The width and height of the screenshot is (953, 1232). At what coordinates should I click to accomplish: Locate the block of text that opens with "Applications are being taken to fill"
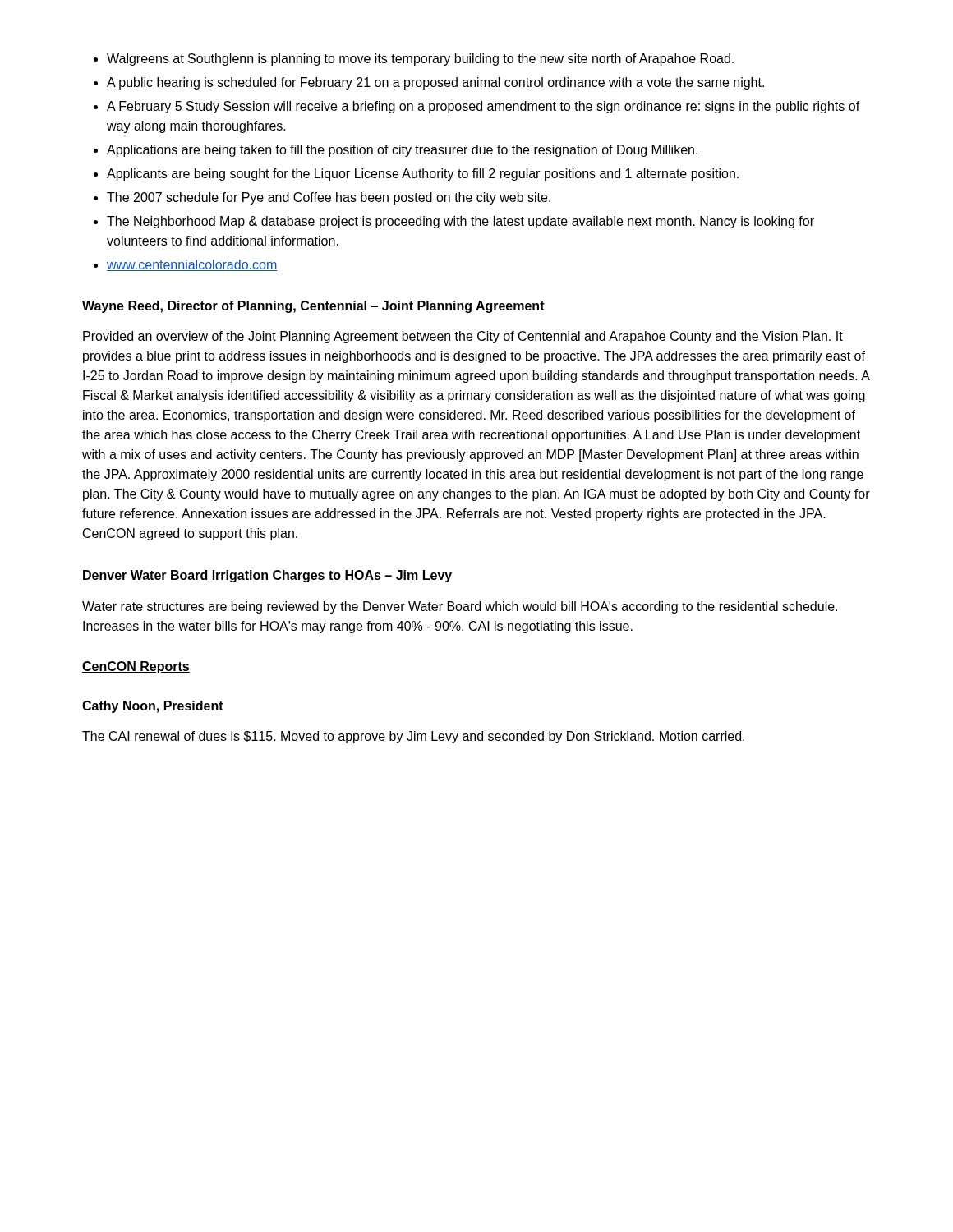click(x=489, y=150)
